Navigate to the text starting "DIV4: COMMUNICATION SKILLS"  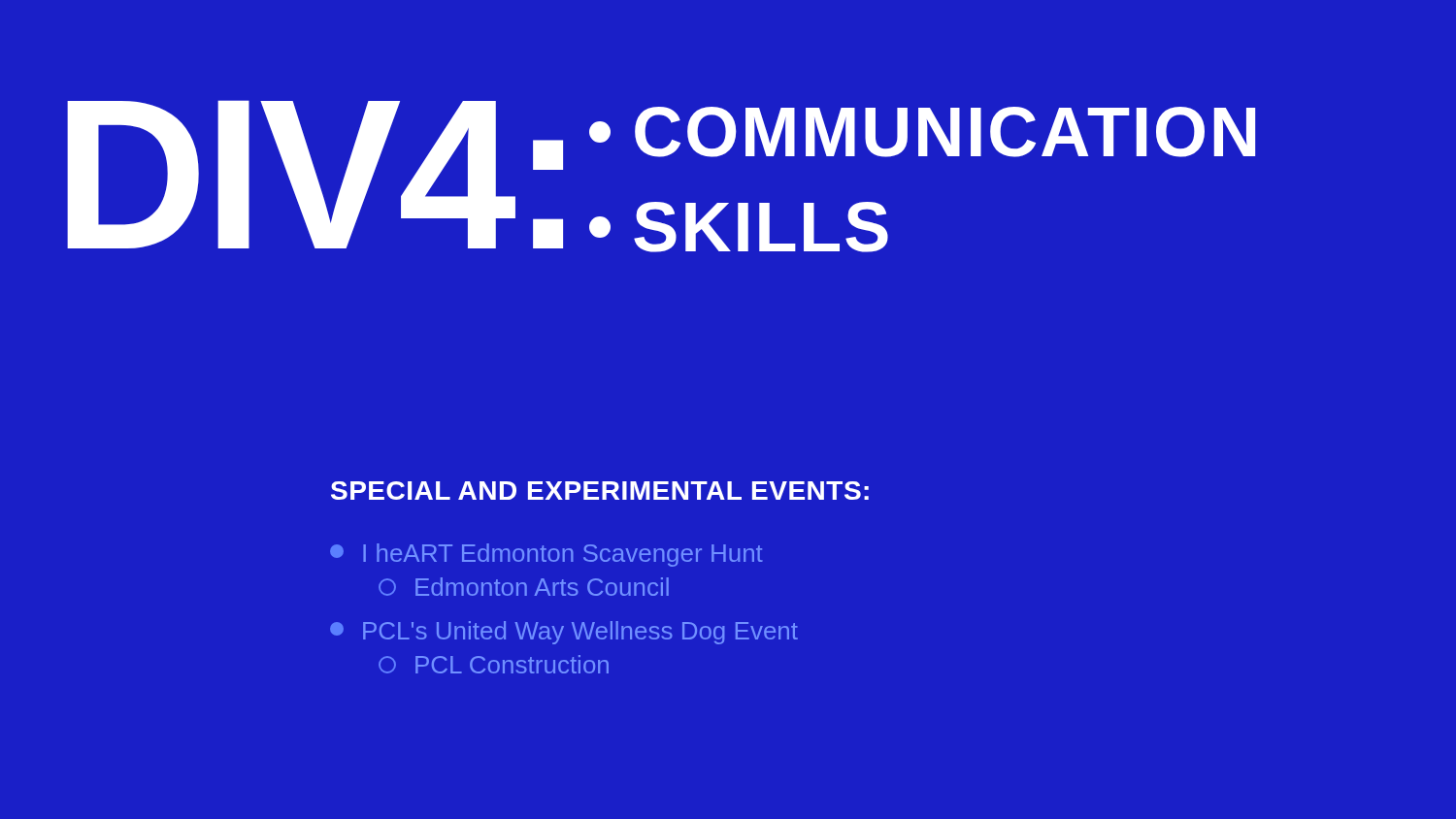pyautogui.click(x=658, y=175)
